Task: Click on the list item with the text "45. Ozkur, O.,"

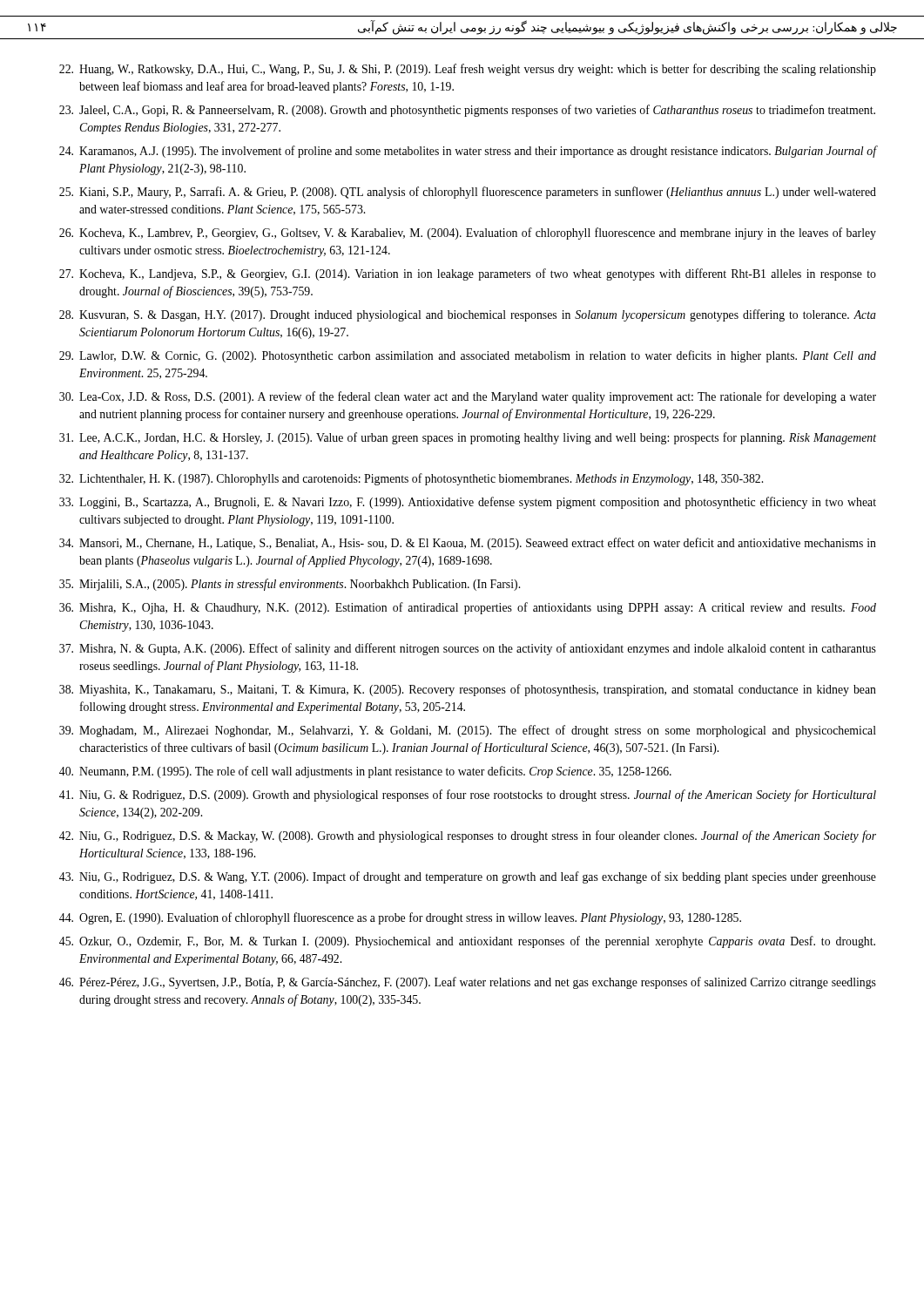Action: 462,951
